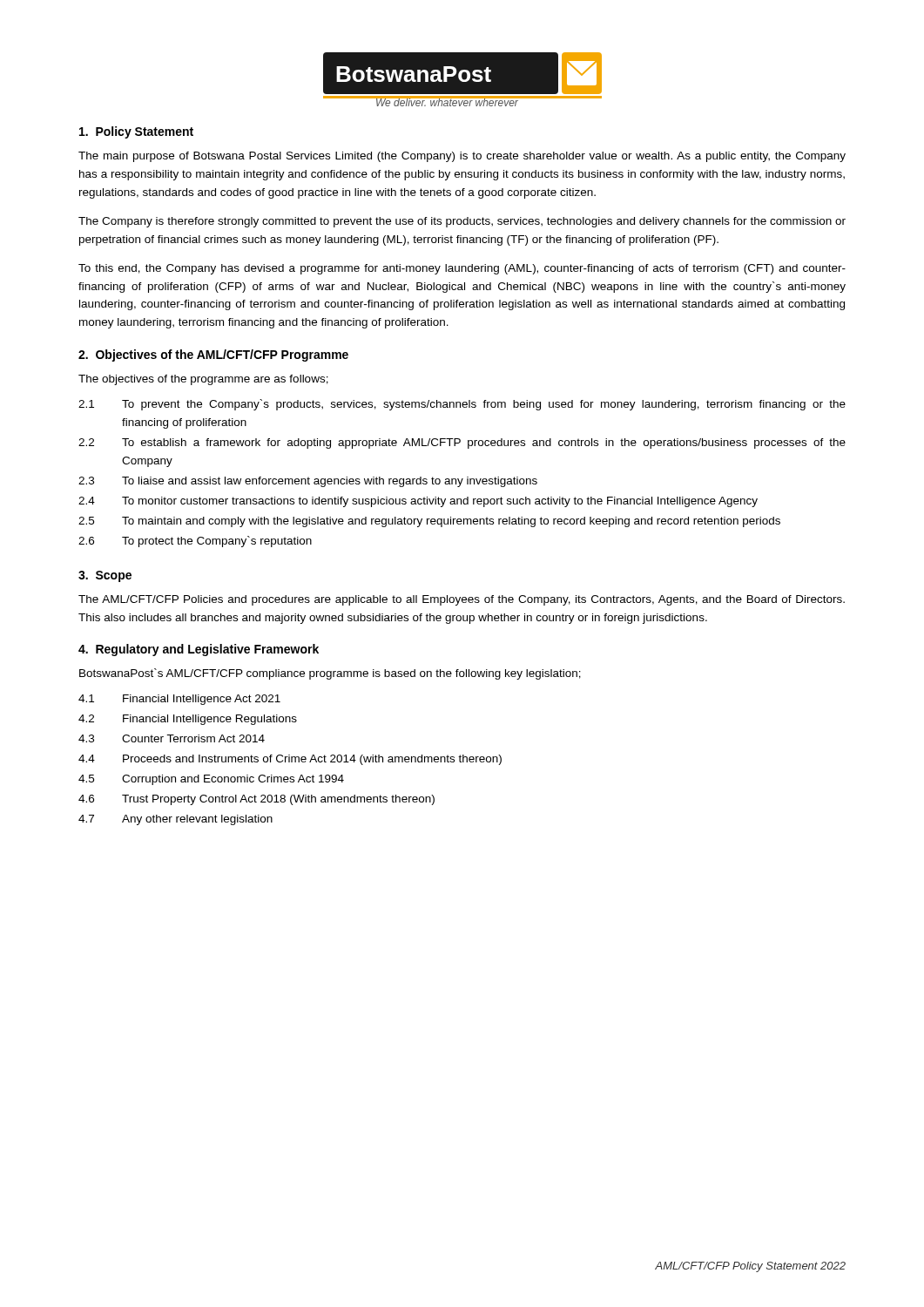Image resolution: width=924 pixels, height=1307 pixels.
Task: Select the element starting "2. Objectives of the"
Action: [x=214, y=355]
